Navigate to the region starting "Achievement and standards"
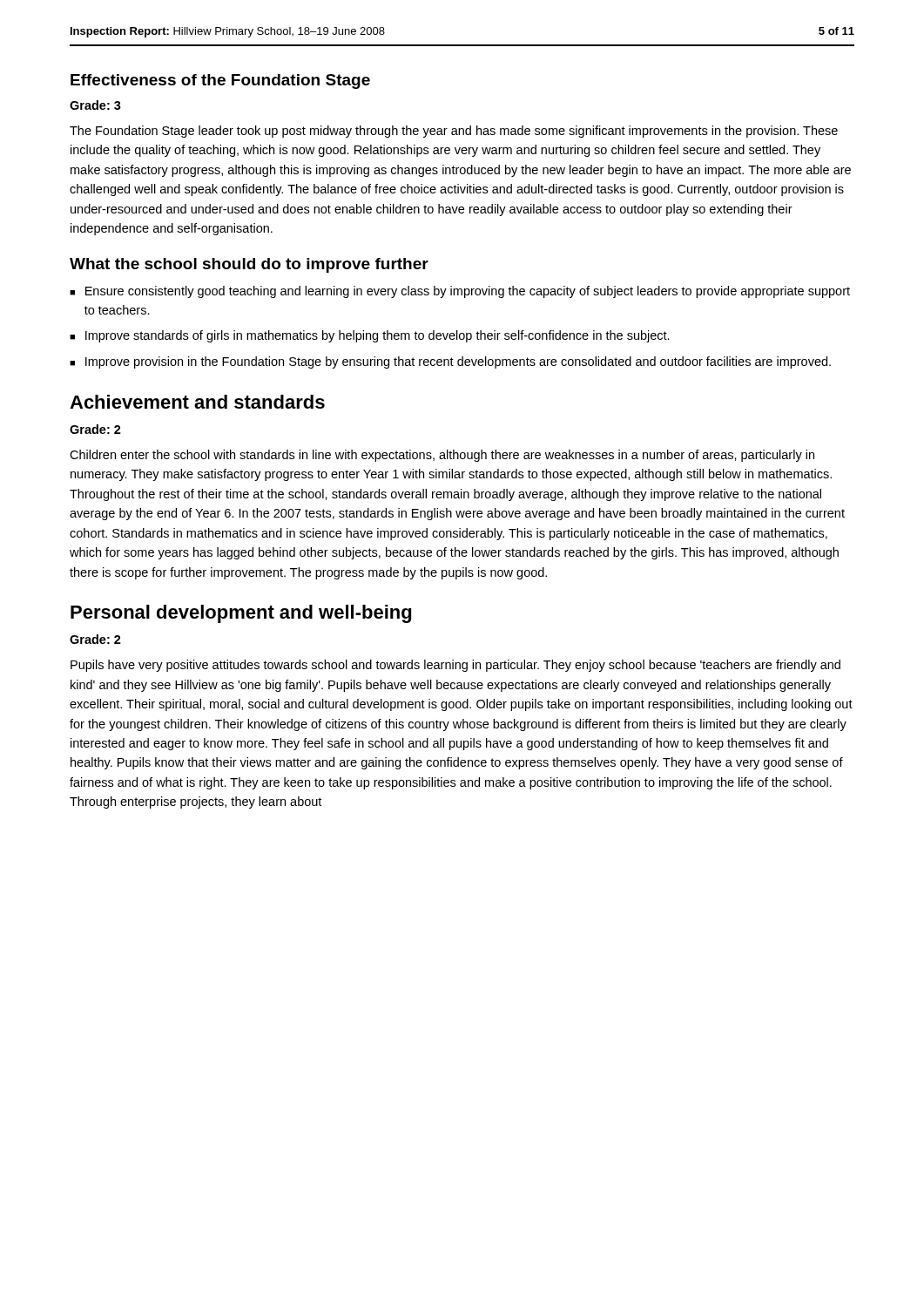 197,402
